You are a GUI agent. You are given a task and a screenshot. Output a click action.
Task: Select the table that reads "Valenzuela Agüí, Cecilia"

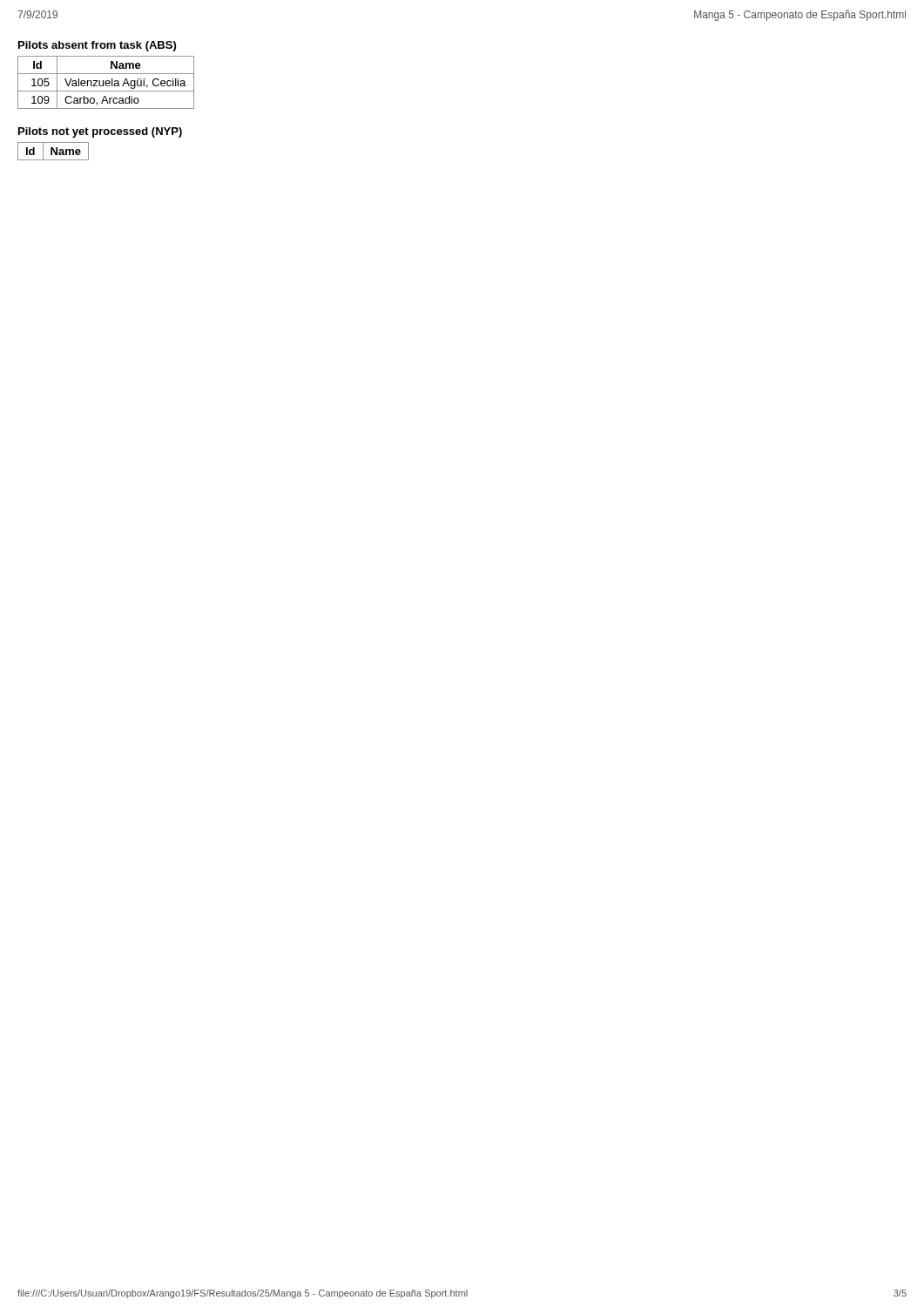click(106, 82)
